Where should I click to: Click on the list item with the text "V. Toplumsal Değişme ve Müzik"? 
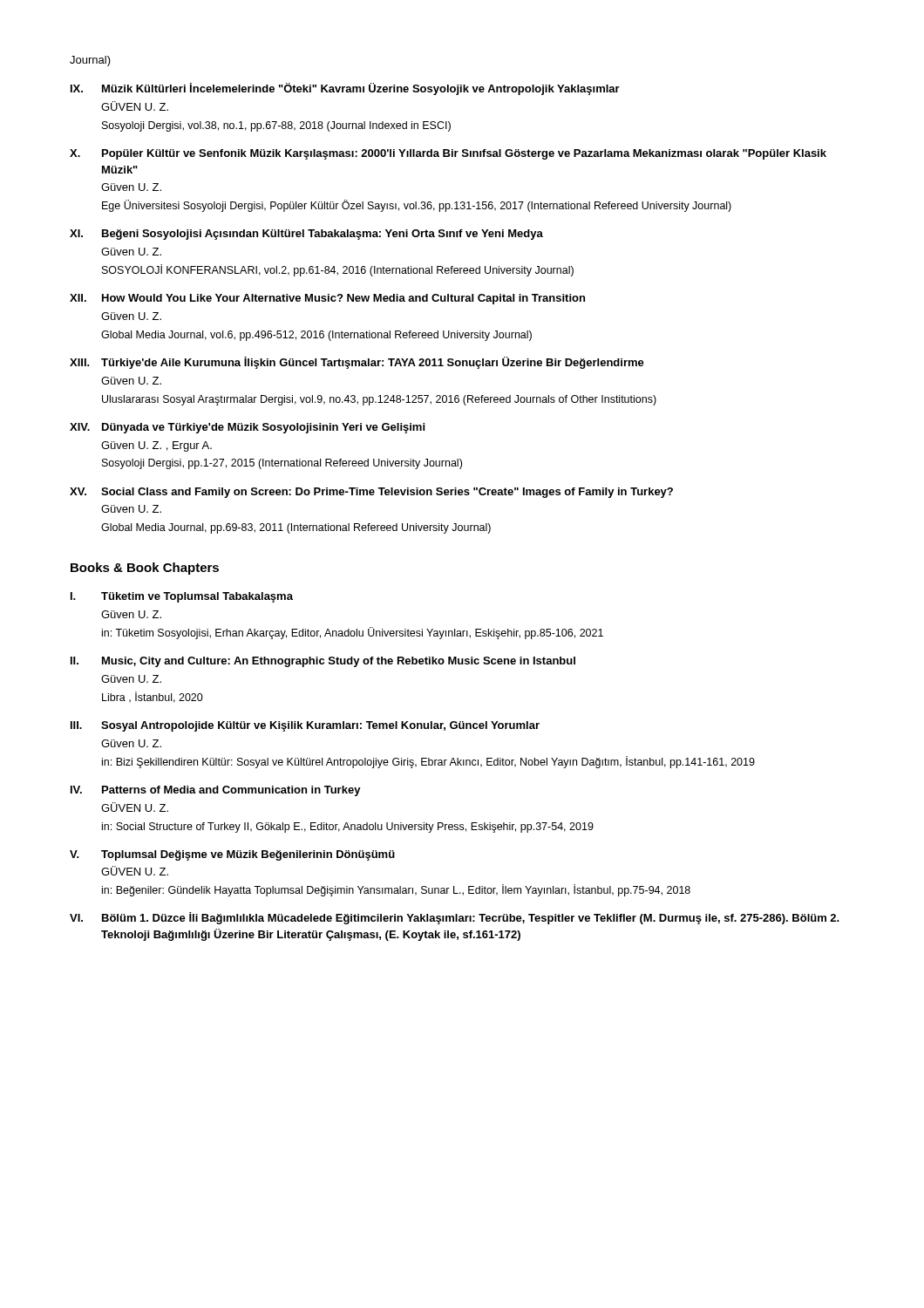232,855
